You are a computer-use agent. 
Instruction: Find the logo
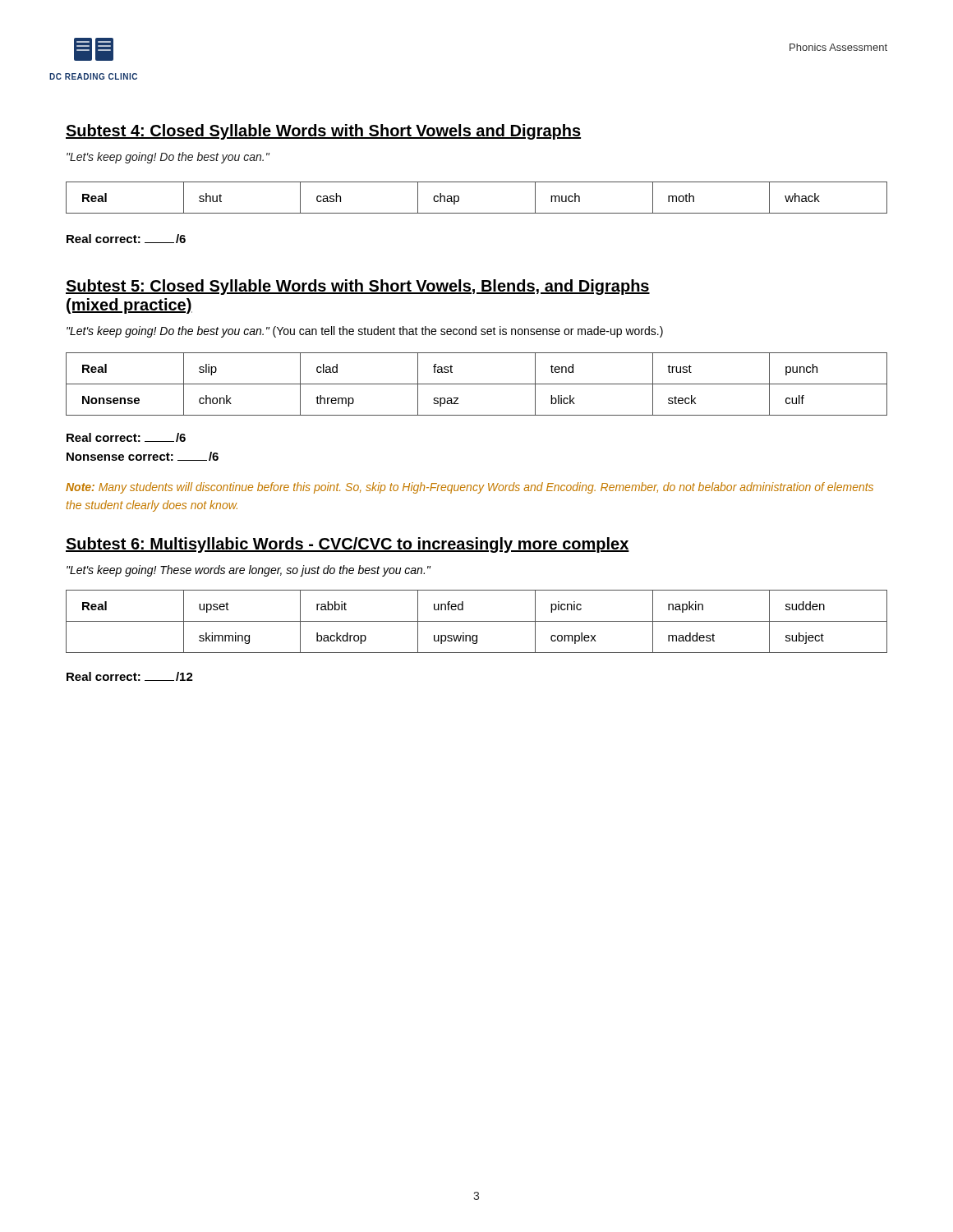(x=94, y=58)
